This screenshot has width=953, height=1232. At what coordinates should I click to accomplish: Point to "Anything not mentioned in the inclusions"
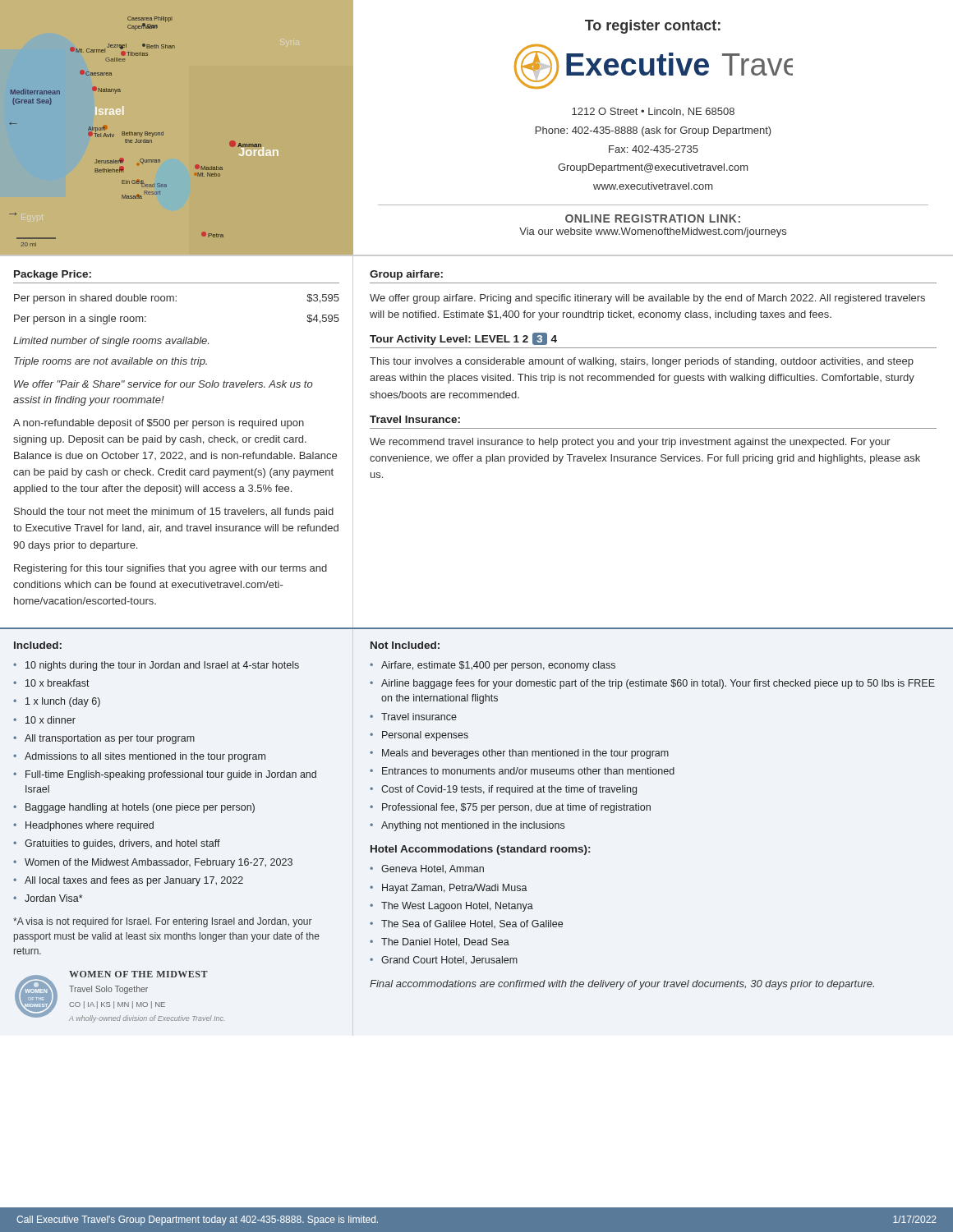pyautogui.click(x=473, y=826)
